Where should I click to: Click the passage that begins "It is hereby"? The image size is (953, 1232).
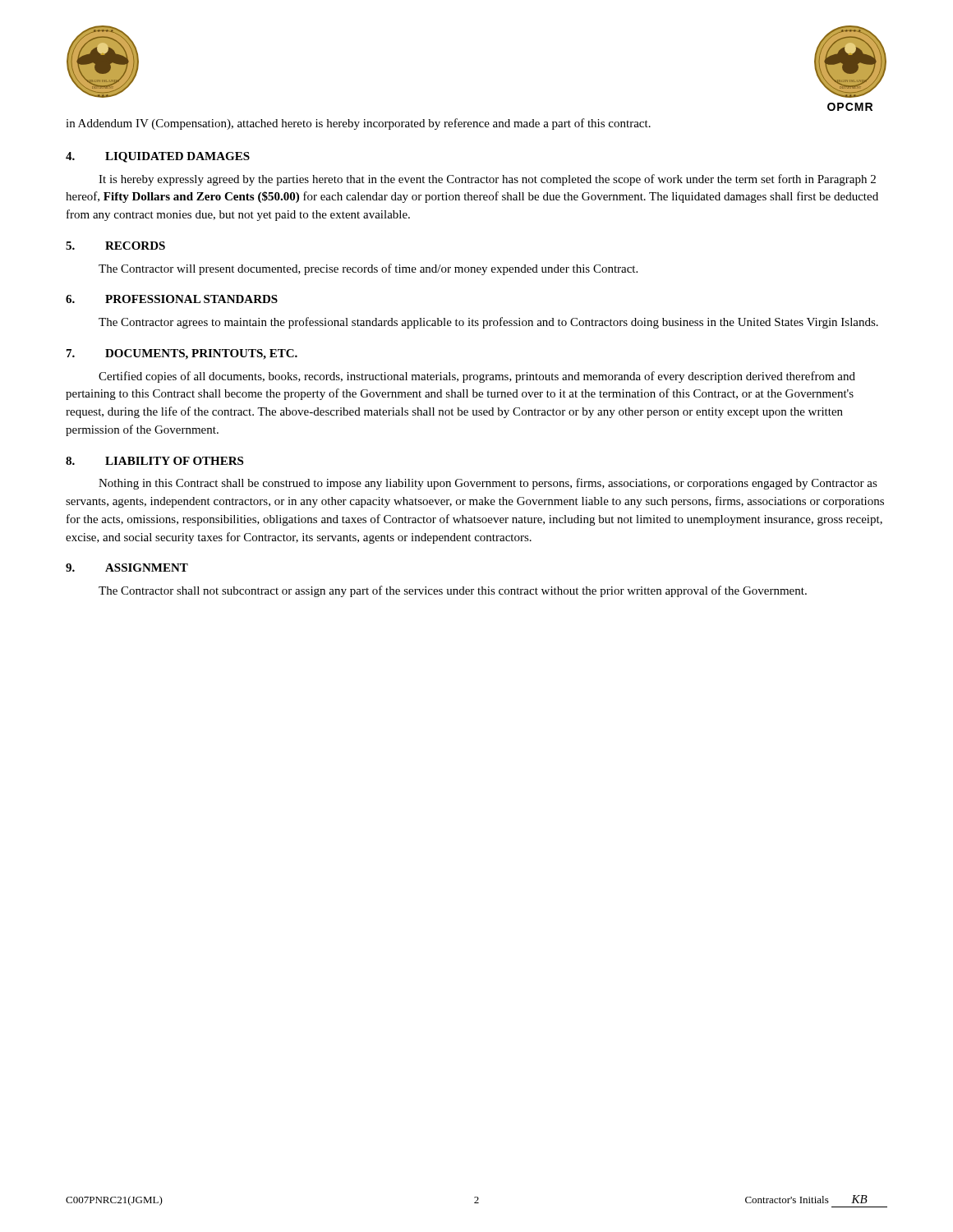coord(476,197)
